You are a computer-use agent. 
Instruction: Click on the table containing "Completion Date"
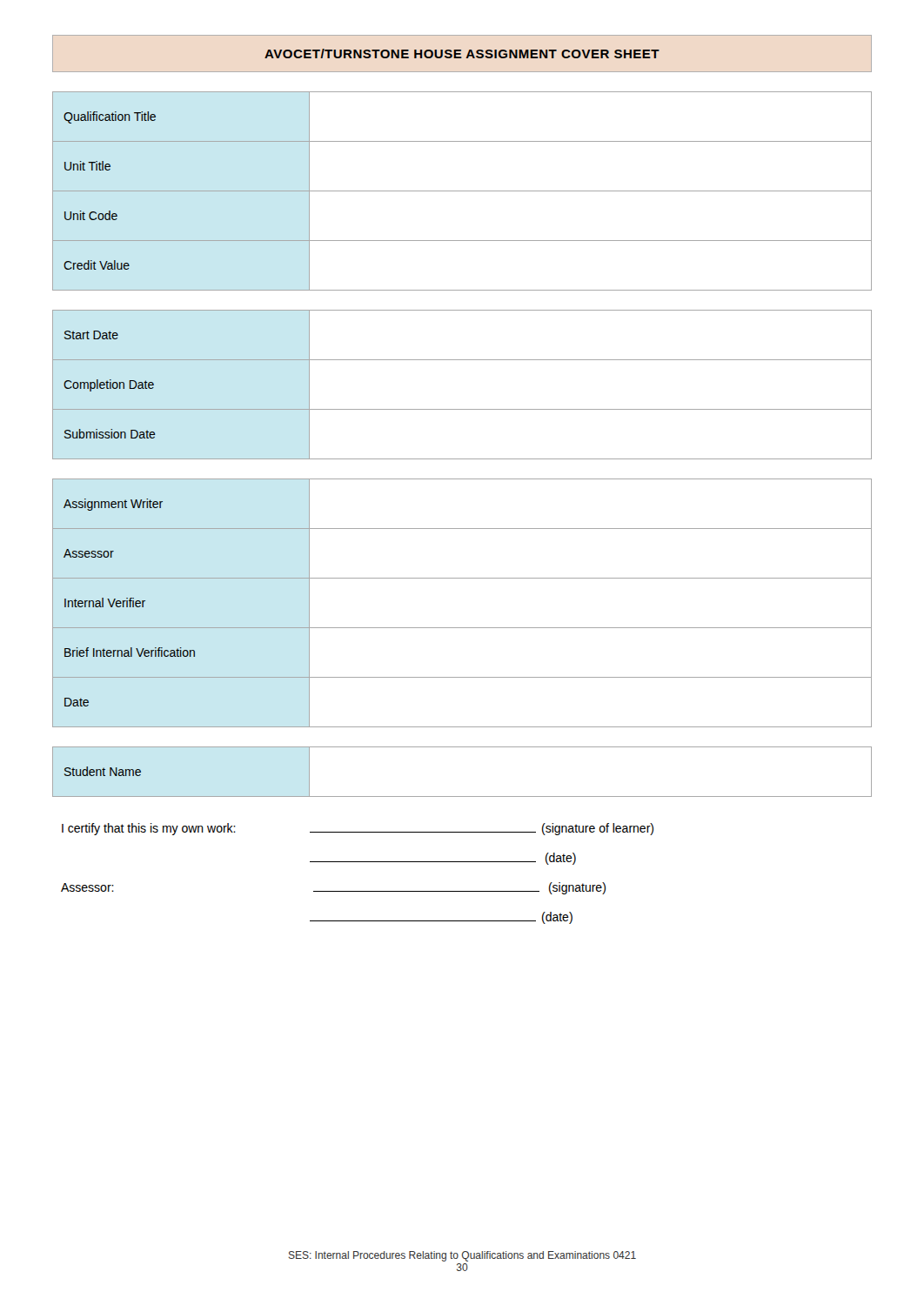click(462, 385)
